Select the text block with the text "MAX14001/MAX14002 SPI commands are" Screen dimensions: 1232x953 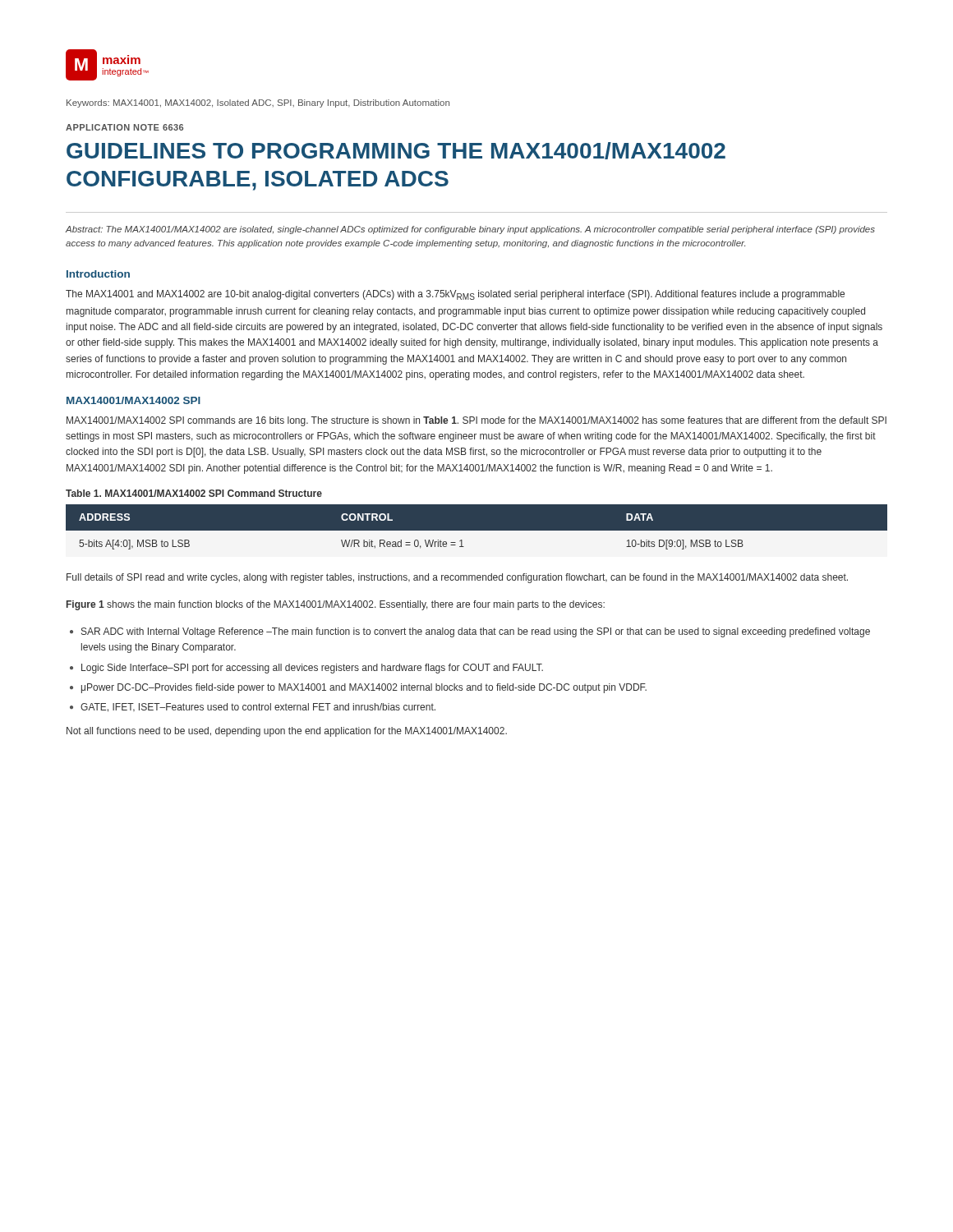[x=476, y=444]
